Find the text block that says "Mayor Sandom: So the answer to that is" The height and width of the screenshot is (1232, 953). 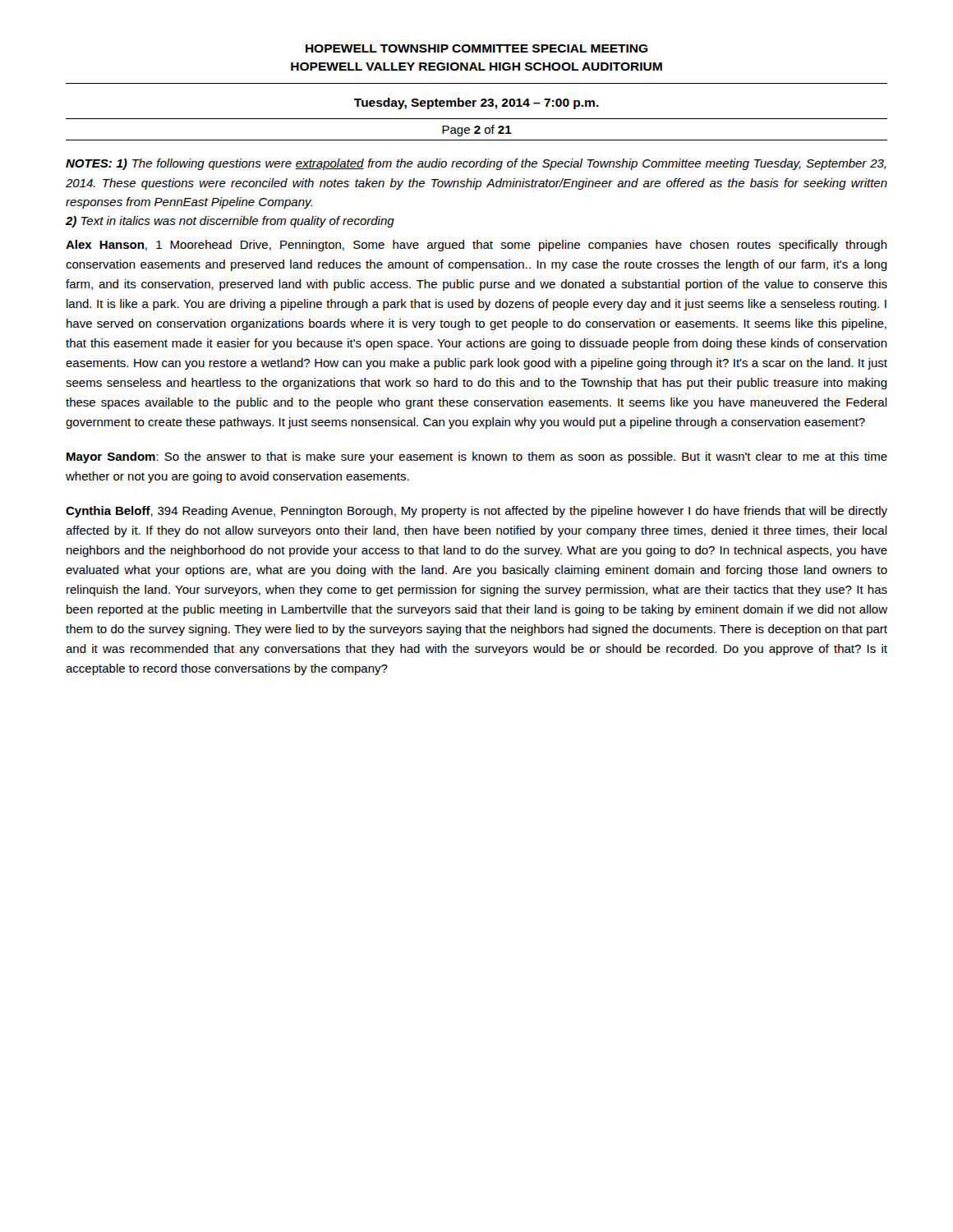pyautogui.click(x=476, y=466)
